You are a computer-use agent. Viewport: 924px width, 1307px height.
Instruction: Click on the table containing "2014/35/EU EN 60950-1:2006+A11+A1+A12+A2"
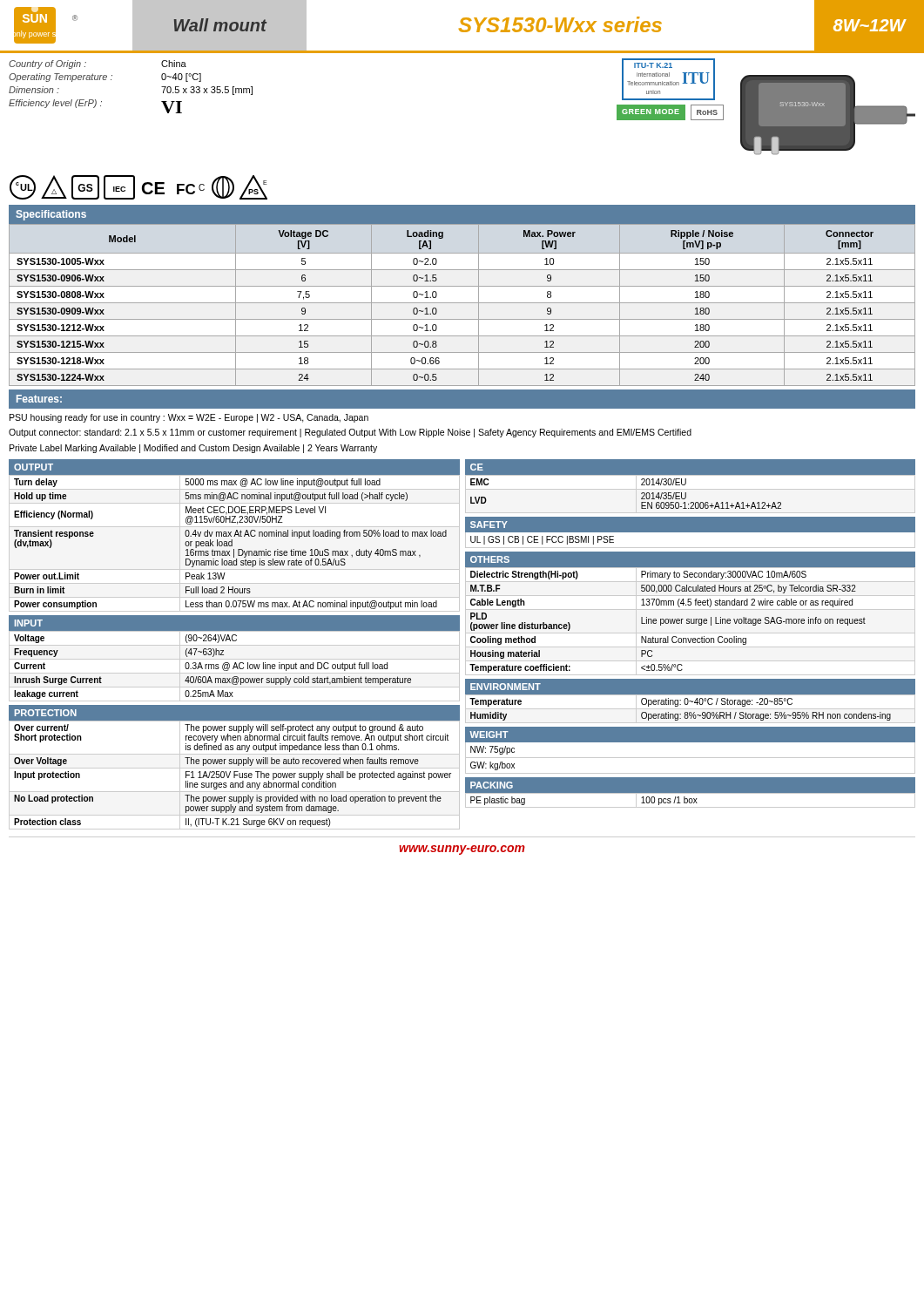690,494
